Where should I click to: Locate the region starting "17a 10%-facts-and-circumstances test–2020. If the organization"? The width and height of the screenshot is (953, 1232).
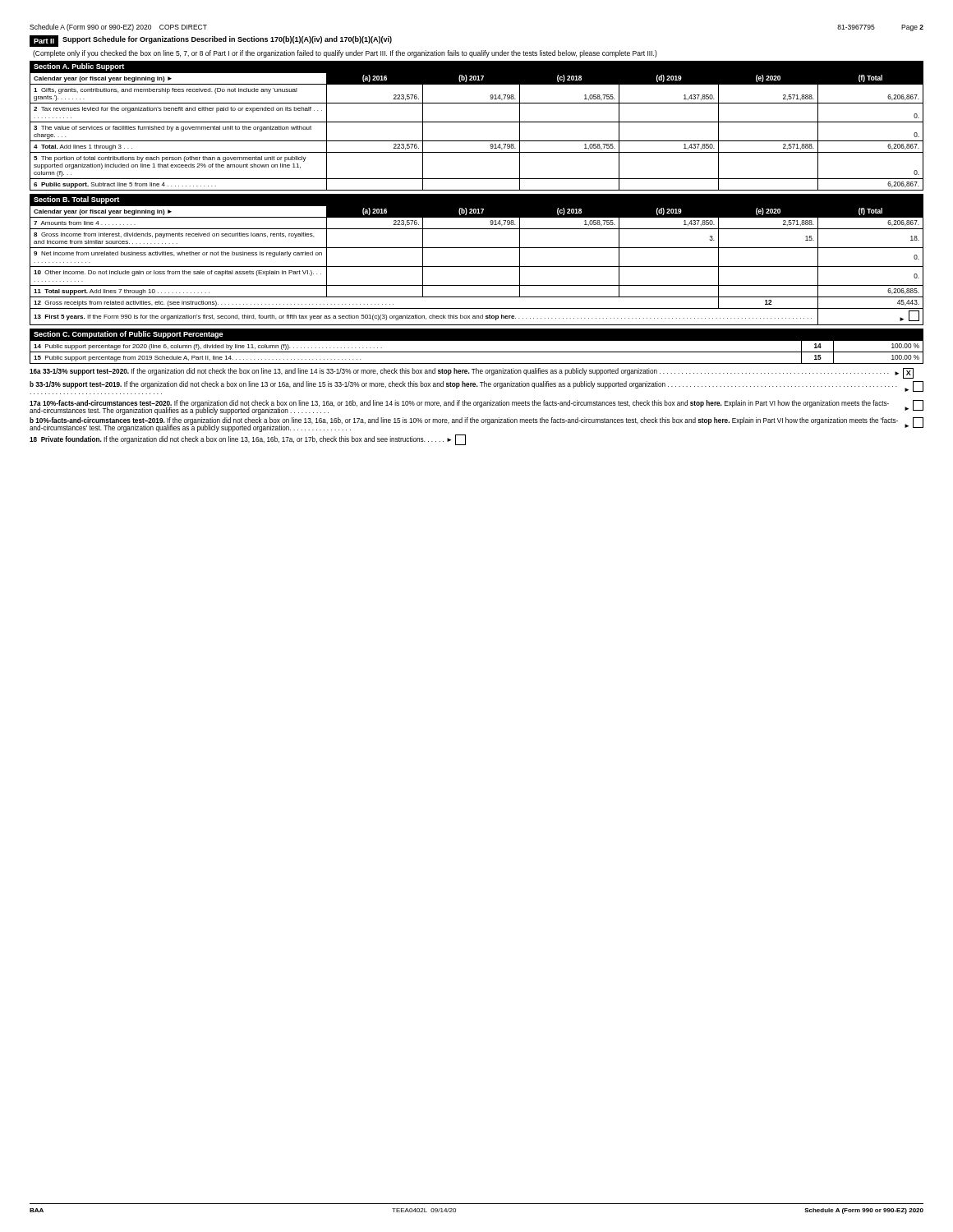476,407
